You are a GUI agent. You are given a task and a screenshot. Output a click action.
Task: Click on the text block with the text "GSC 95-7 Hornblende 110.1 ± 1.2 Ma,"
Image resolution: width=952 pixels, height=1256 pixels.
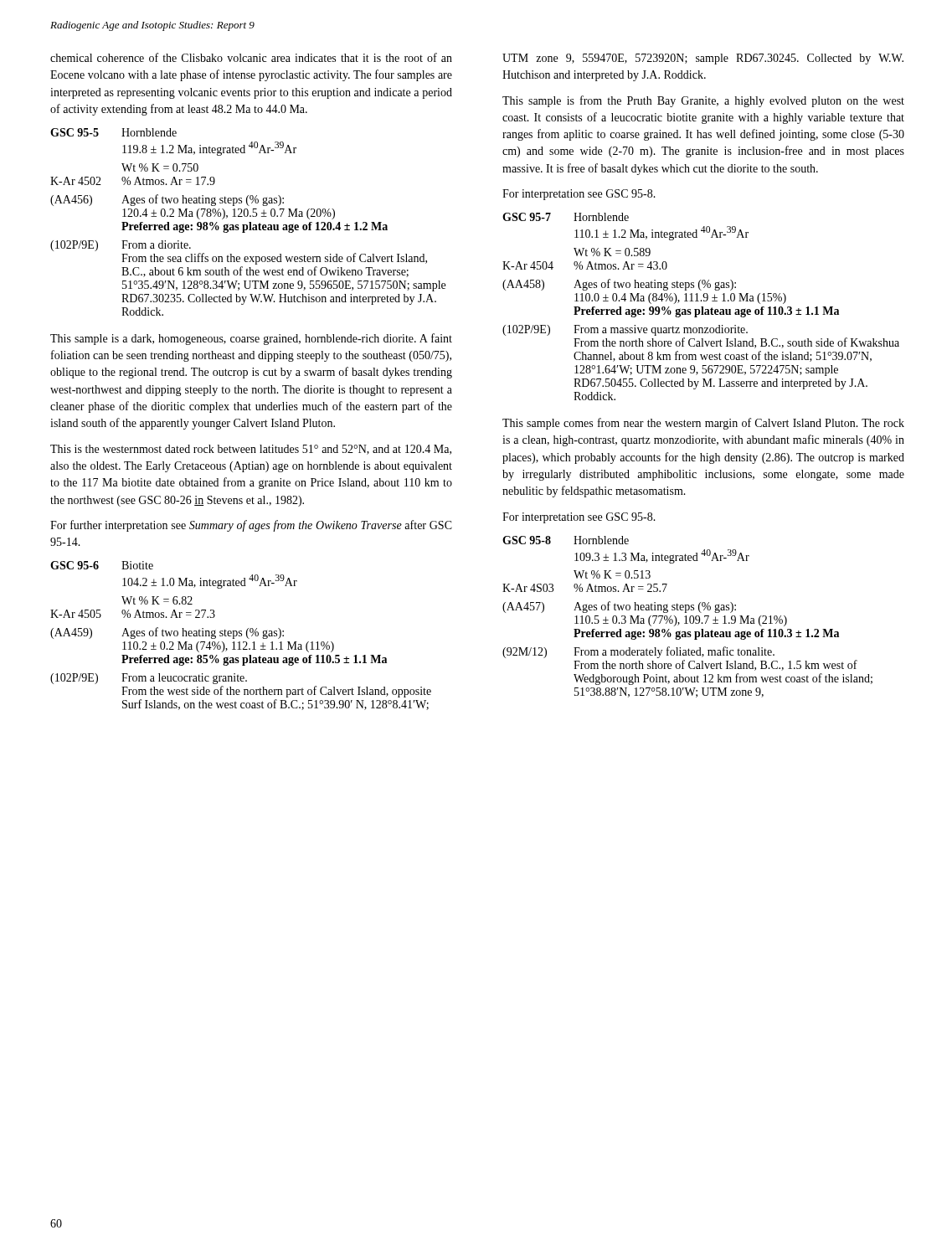point(703,226)
